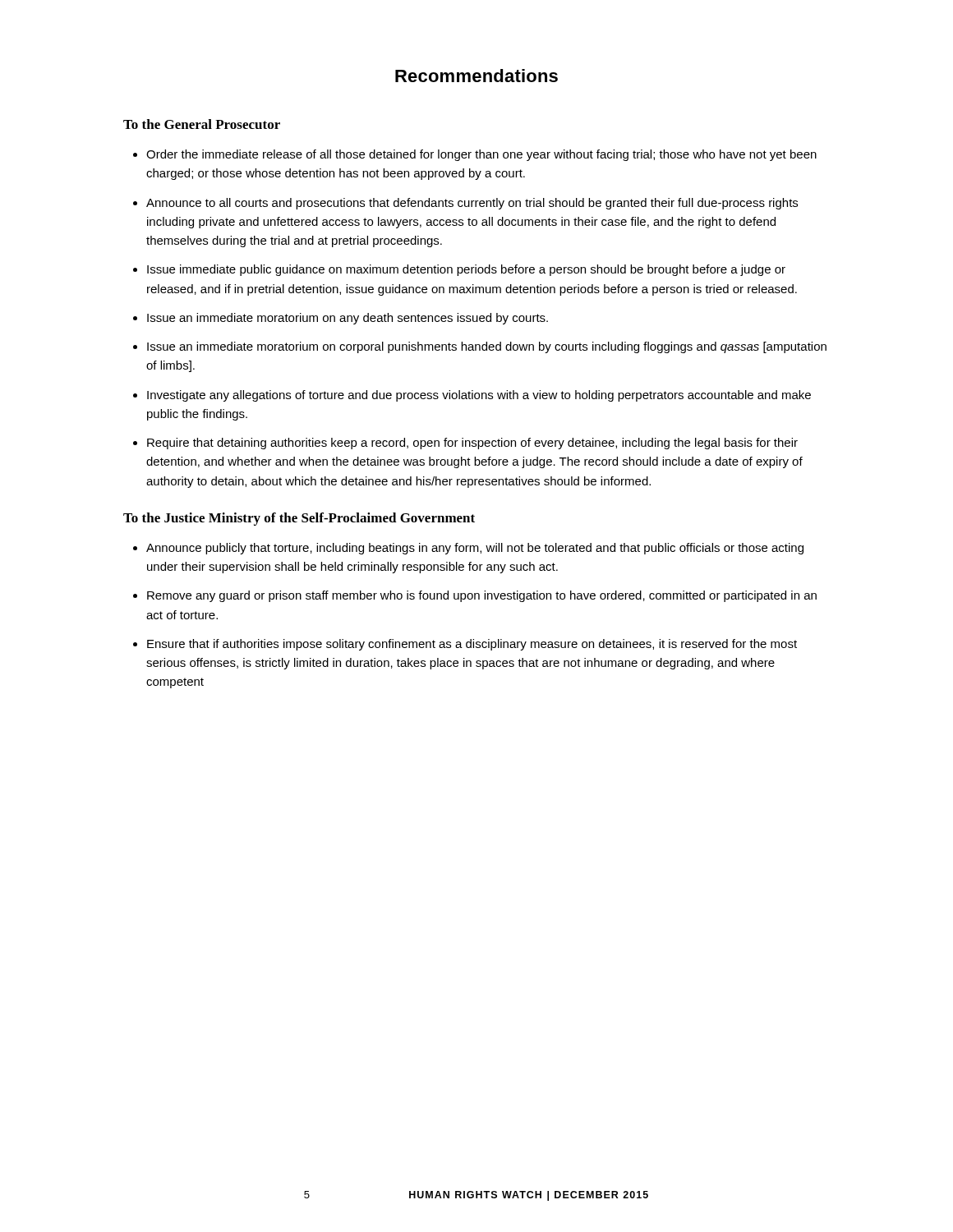Image resolution: width=953 pixels, height=1232 pixels.
Task: Find "To the General Prosecutor" on this page
Action: 202,124
